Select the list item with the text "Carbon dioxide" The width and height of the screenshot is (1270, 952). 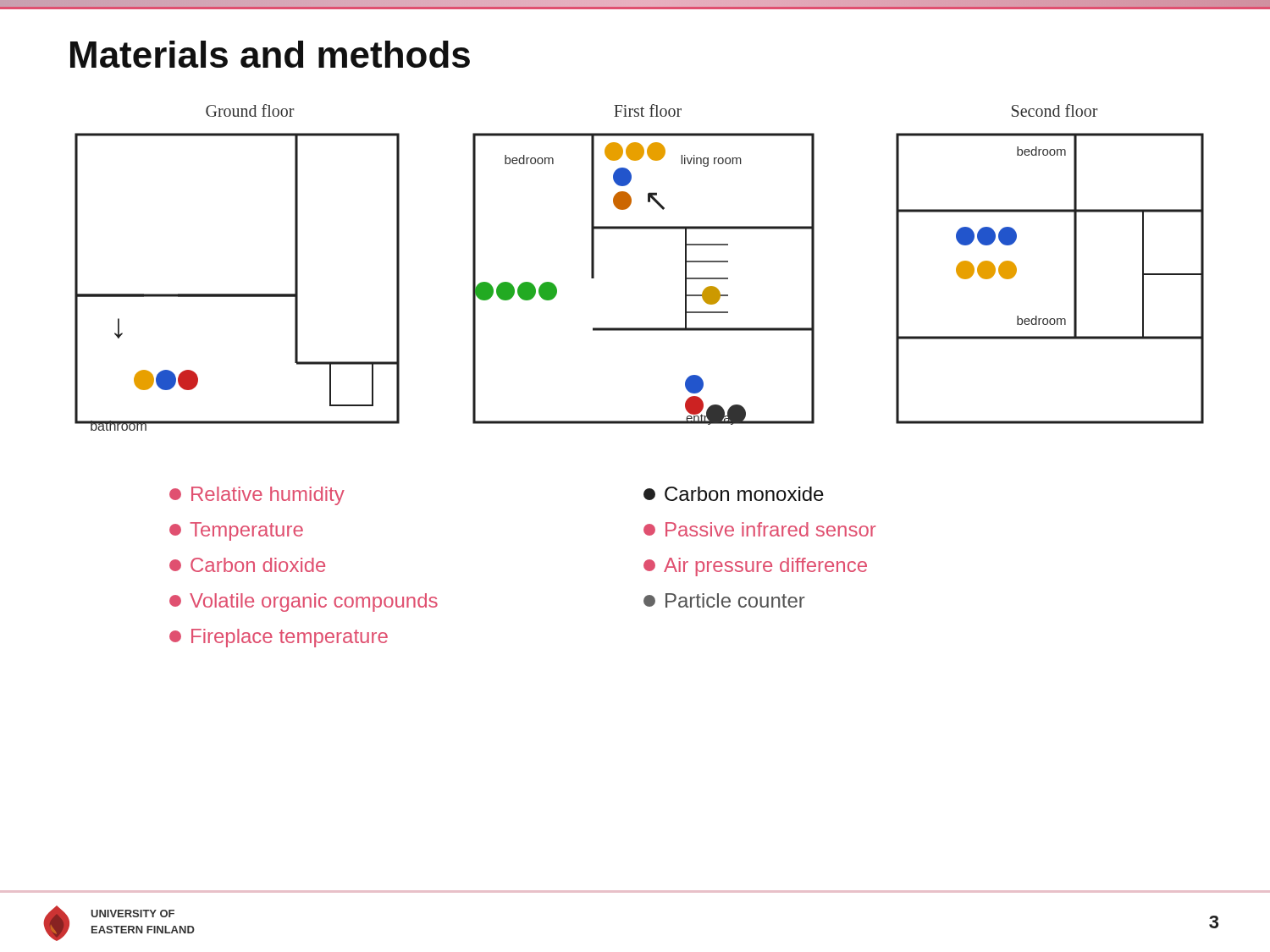coord(248,565)
